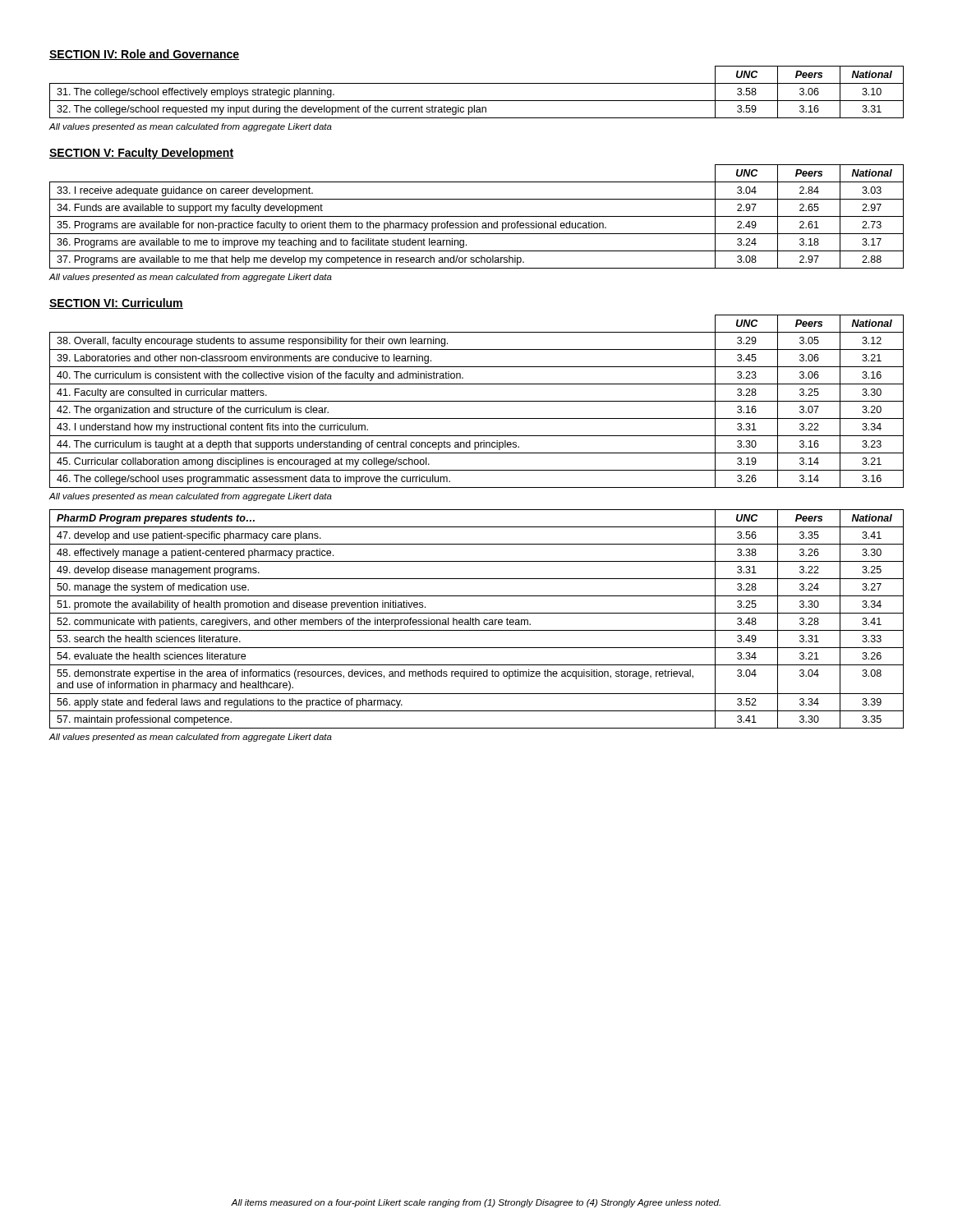The image size is (953, 1232).
Task: Select the table that reads "39. Laboratories and other"
Action: coord(476,401)
